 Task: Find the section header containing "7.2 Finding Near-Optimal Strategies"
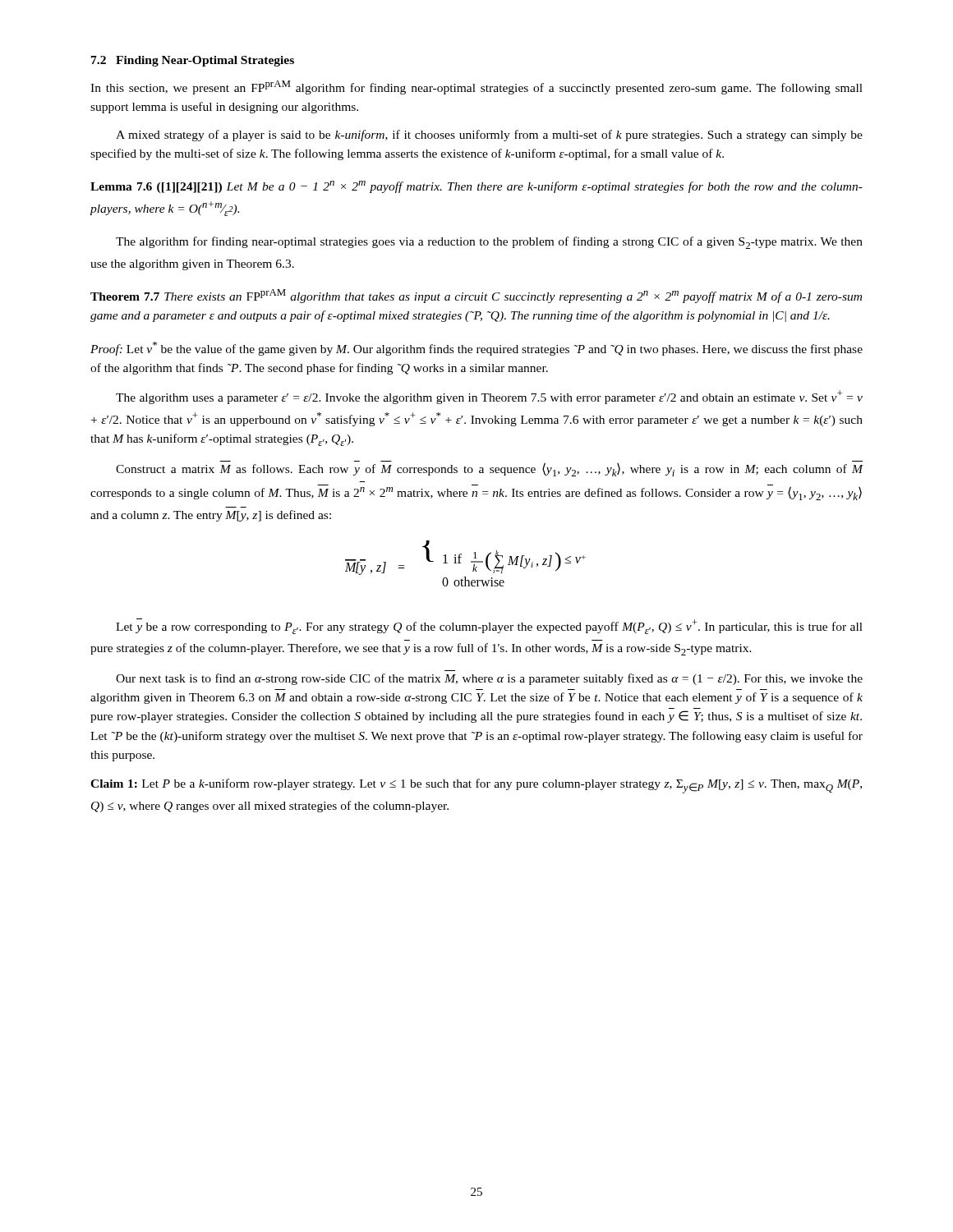click(x=192, y=60)
